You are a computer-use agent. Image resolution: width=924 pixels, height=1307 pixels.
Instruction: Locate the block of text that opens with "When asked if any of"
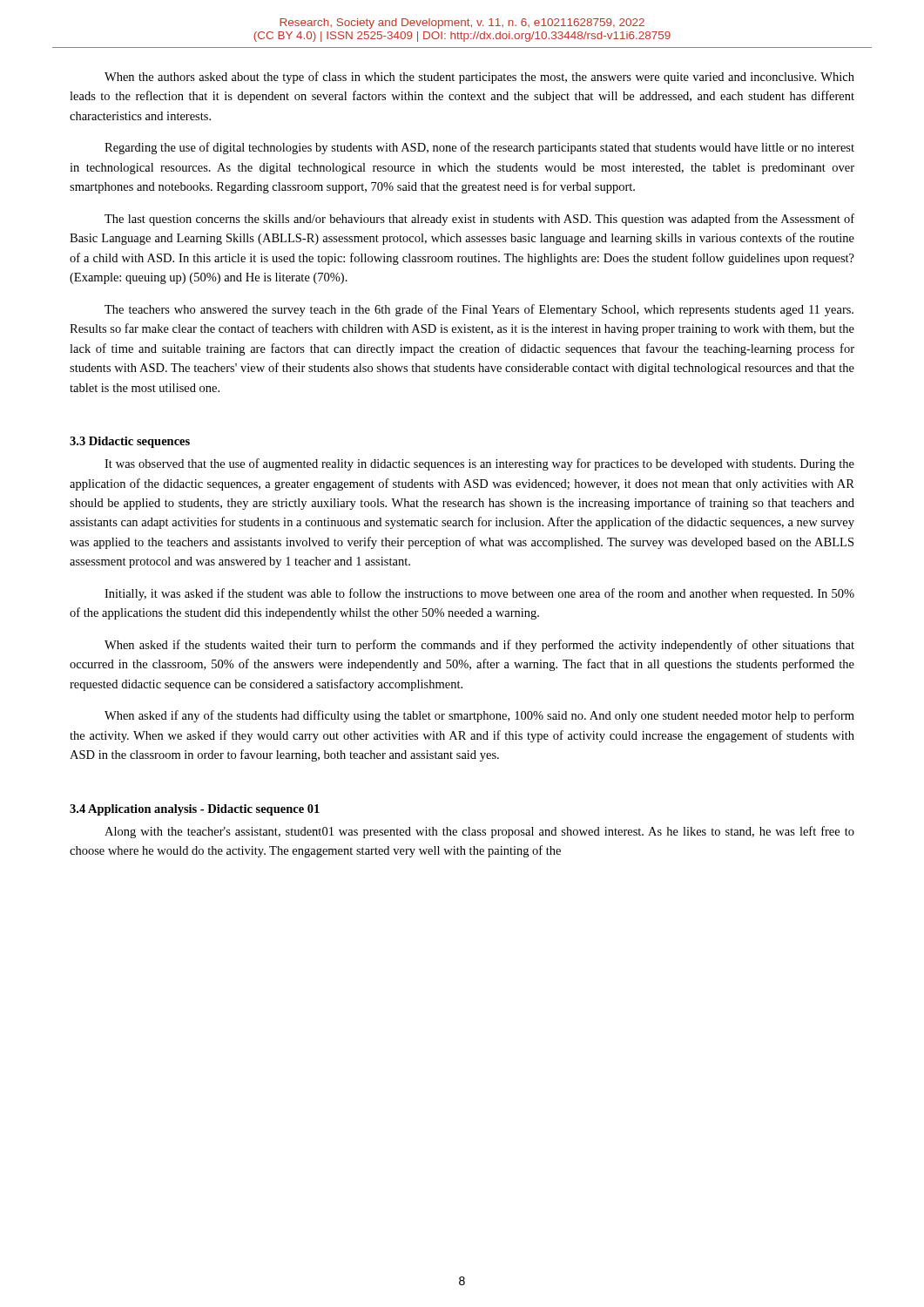pyautogui.click(x=462, y=735)
